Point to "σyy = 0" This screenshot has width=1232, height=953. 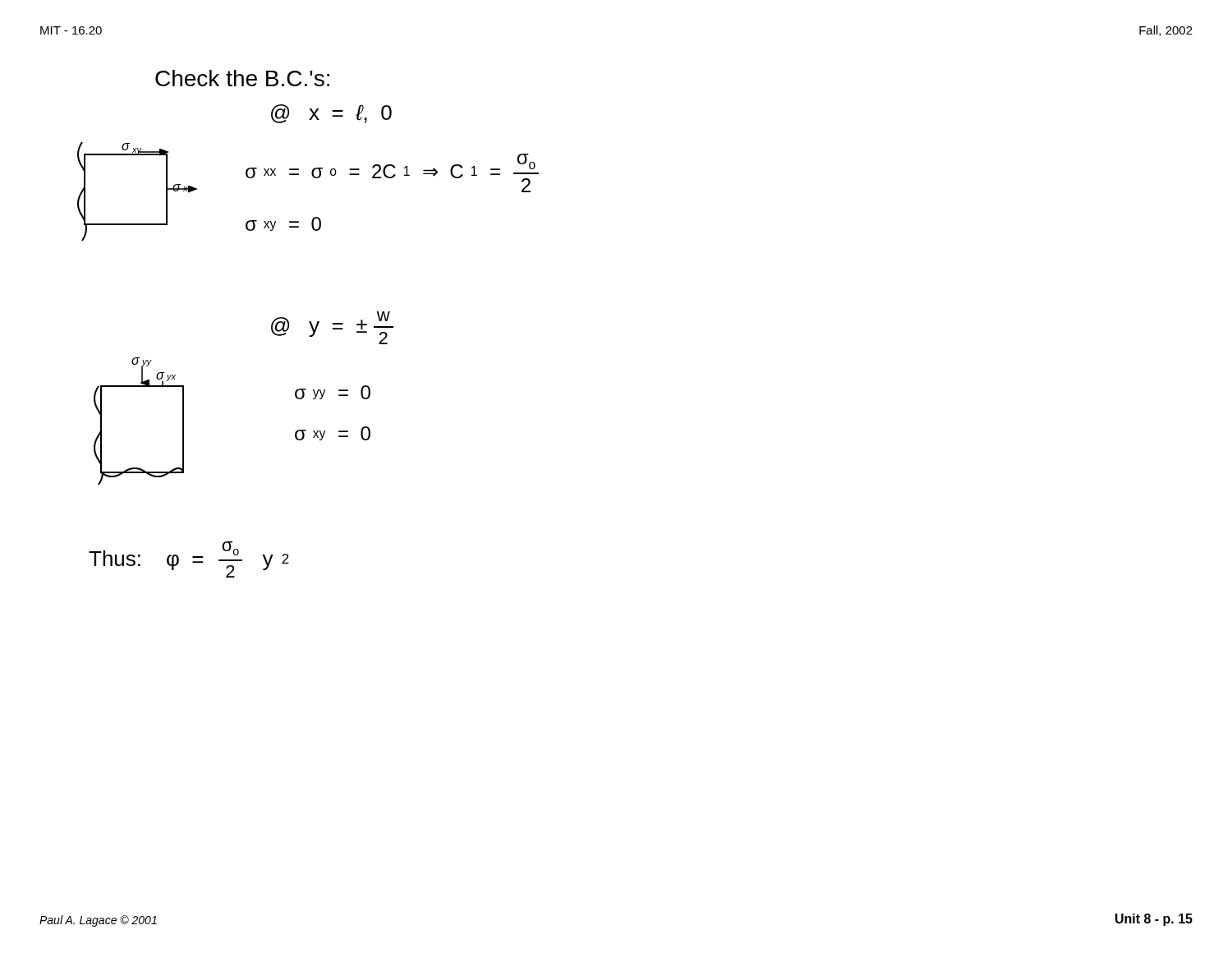tap(333, 393)
